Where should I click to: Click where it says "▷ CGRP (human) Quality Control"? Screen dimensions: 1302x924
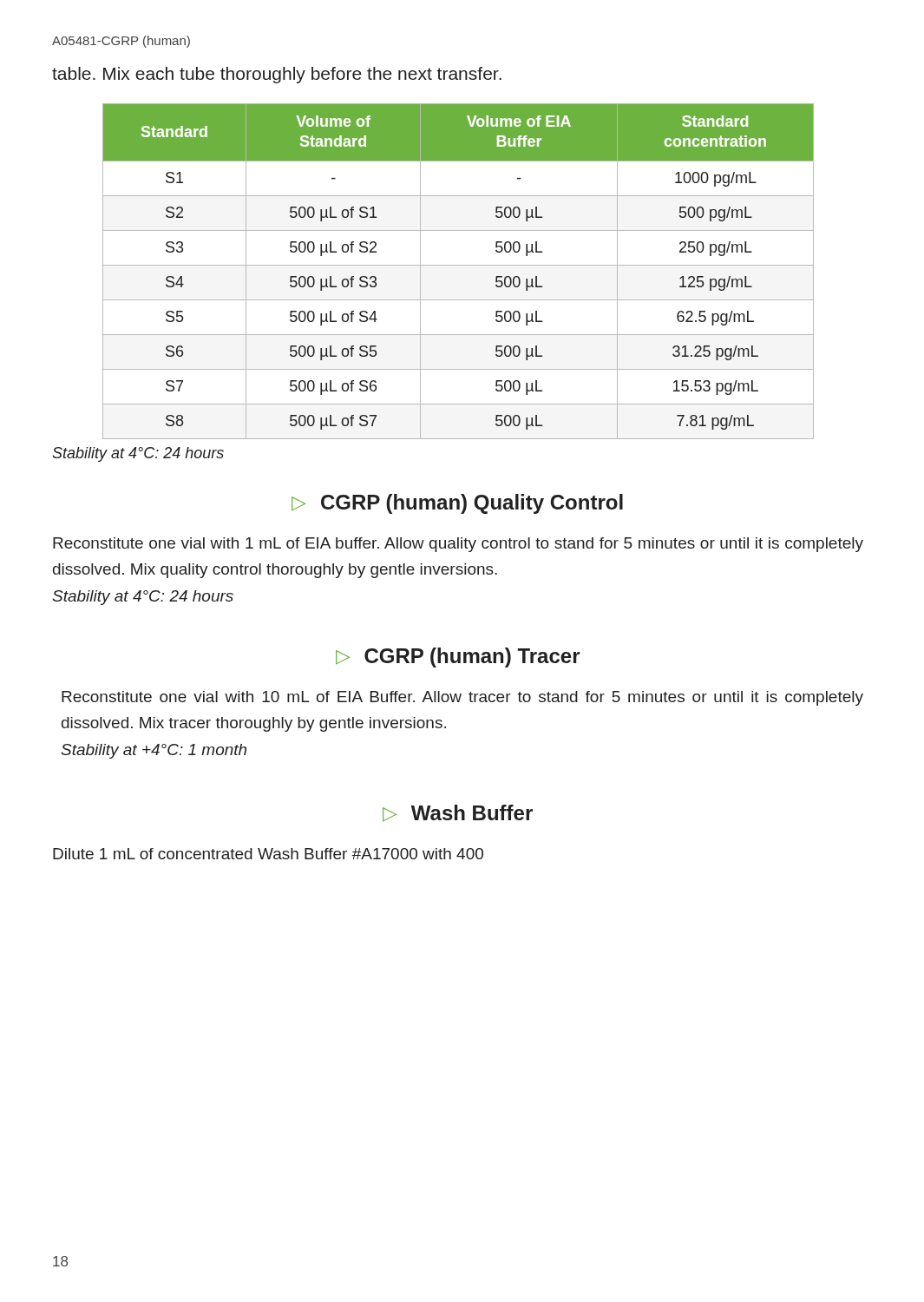coord(458,502)
